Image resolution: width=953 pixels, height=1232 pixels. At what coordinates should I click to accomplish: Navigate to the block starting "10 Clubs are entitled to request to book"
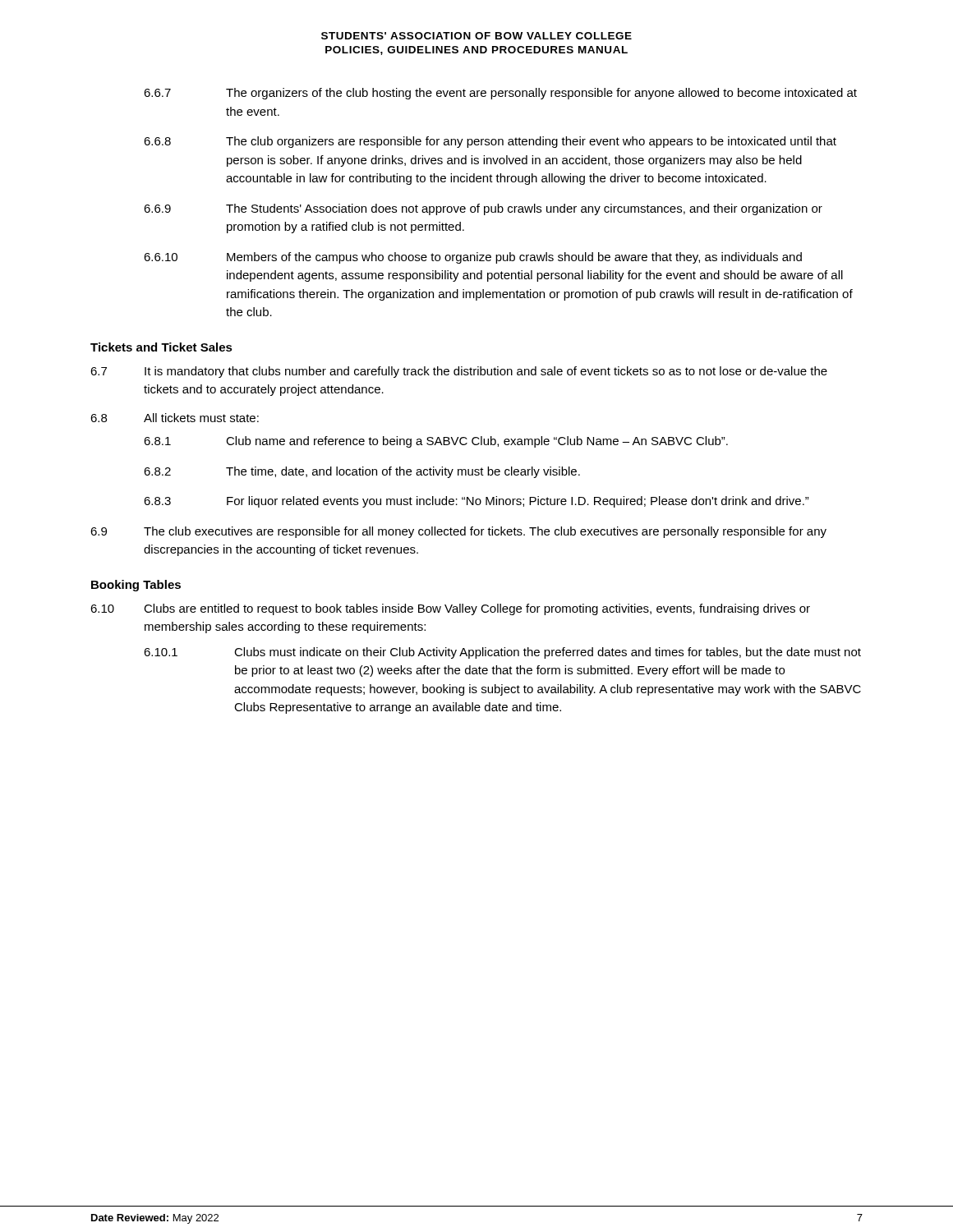[x=476, y=618]
